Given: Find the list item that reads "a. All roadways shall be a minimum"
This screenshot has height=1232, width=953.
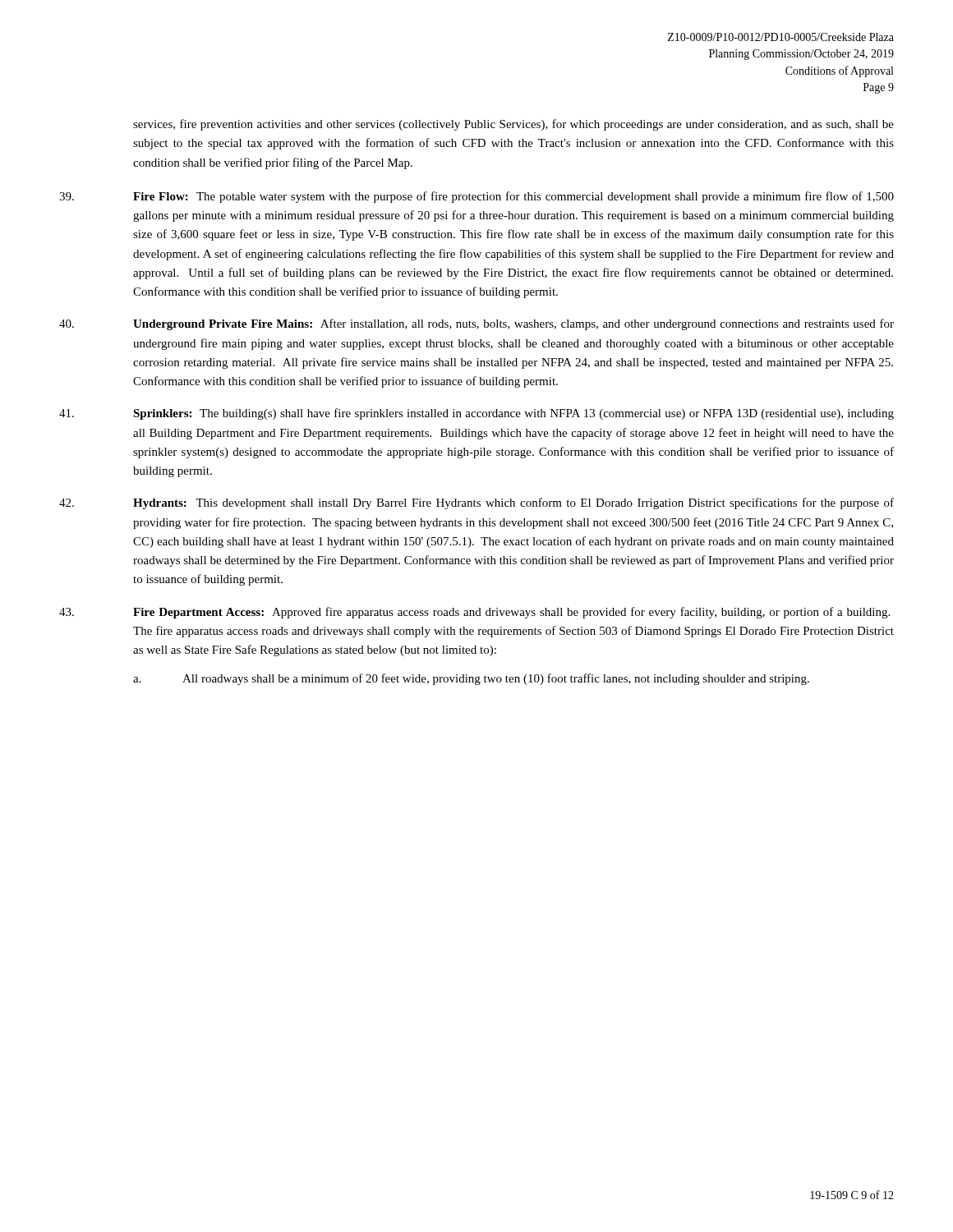Looking at the screenshot, I should pyautogui.click(x=513, y=679).
